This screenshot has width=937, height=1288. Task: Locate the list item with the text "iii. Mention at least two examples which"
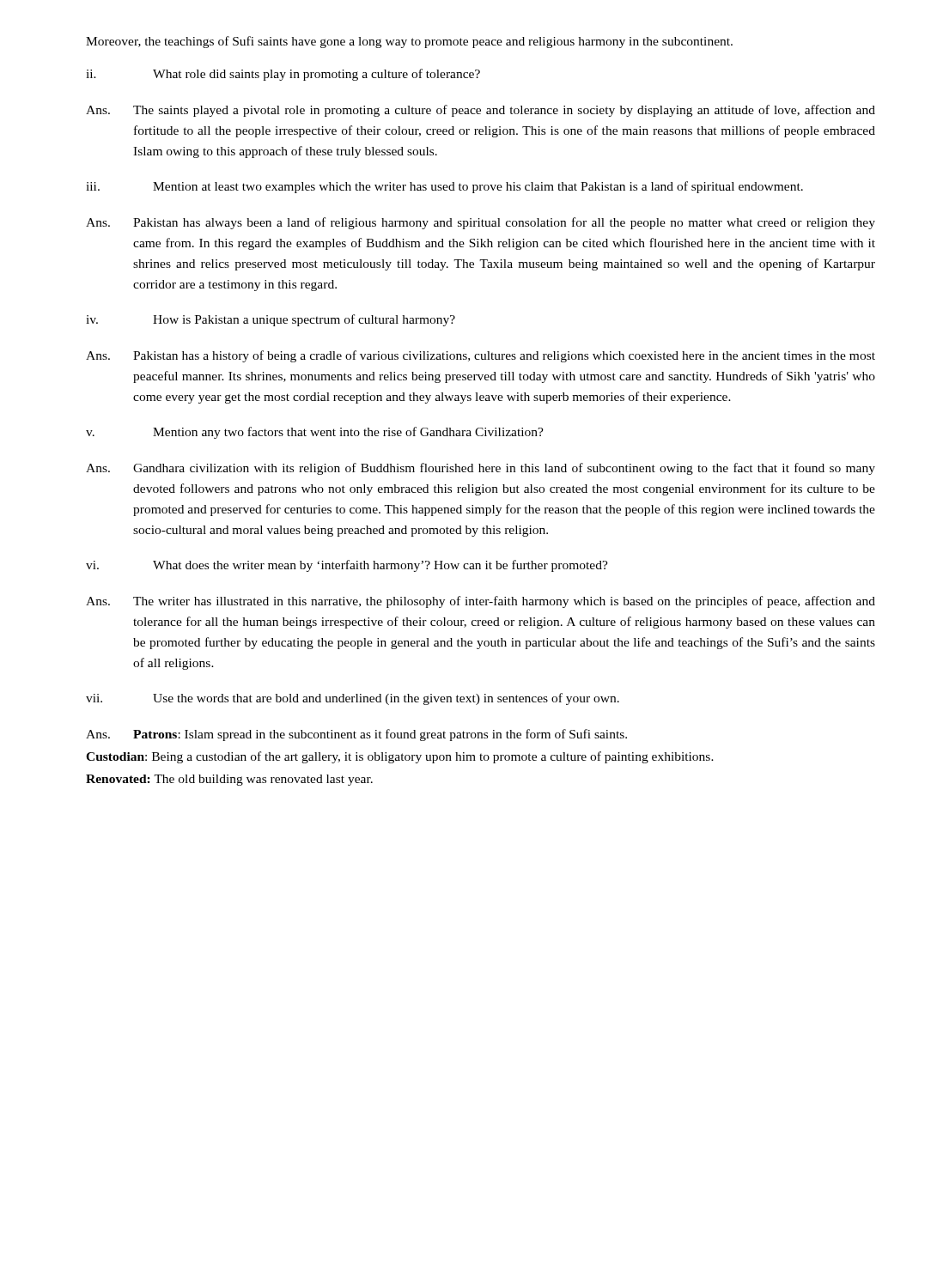481,186
